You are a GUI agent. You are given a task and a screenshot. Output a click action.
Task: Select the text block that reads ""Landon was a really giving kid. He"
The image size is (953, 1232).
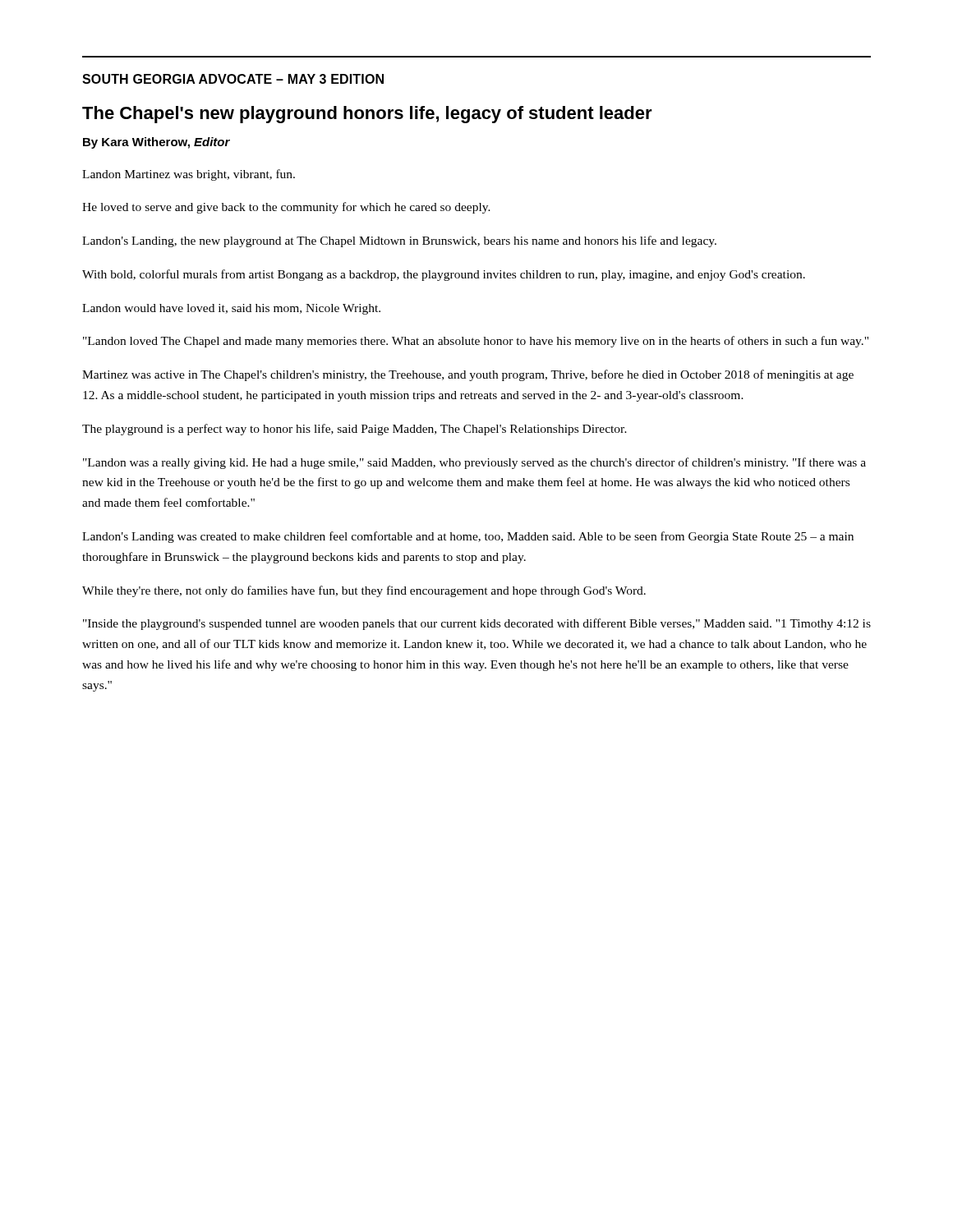(474, 482)
